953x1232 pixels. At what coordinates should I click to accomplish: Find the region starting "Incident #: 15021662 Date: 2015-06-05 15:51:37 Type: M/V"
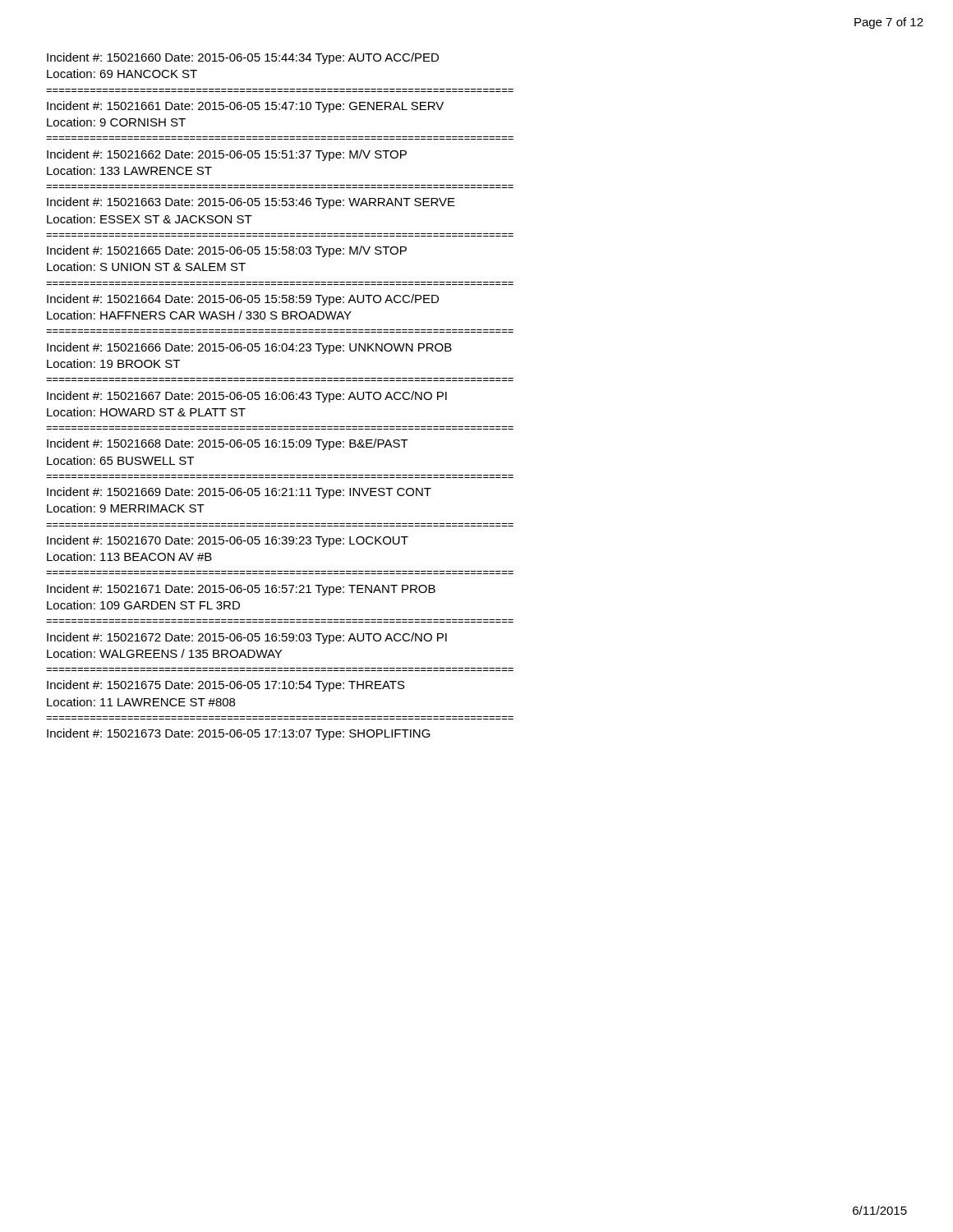pyautogui.click(x=227, y=155)
